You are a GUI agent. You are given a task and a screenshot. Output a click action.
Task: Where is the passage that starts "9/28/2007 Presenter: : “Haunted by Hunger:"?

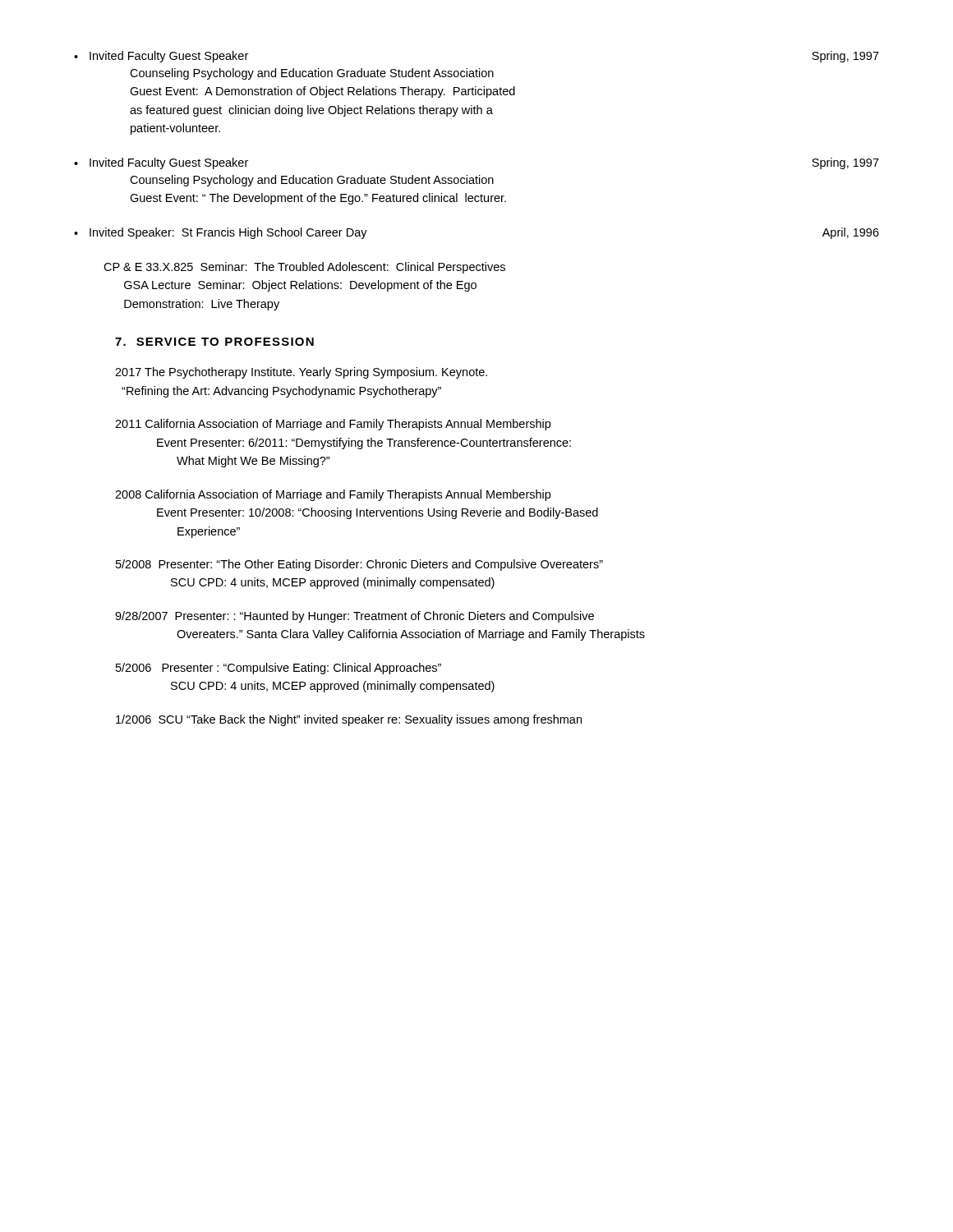[380, 627]
